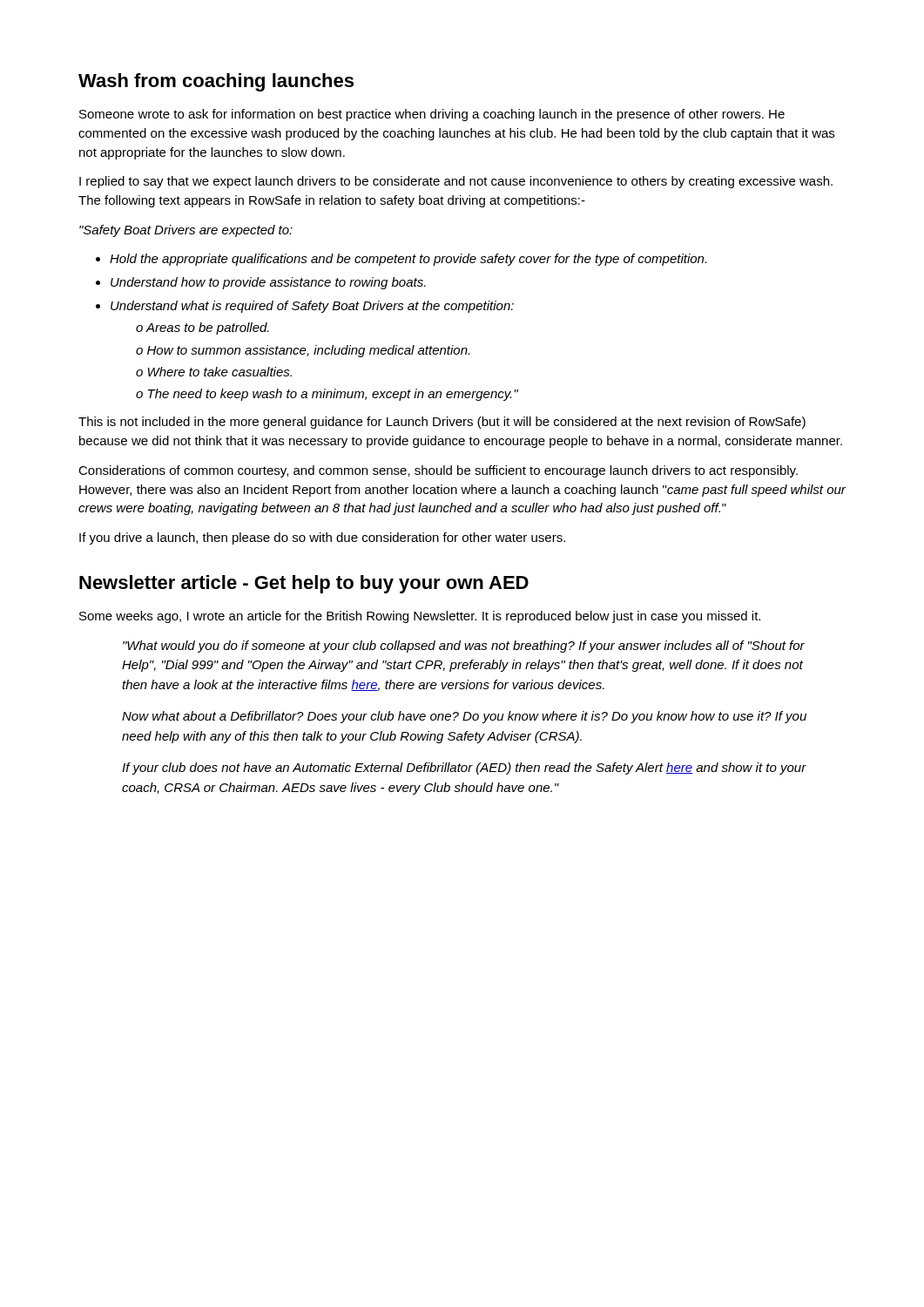The width and height of the screenshot is (924, 1307).
Task: Select the element starting "Someone wrote to ask for"
Action: tap(457, 133)
